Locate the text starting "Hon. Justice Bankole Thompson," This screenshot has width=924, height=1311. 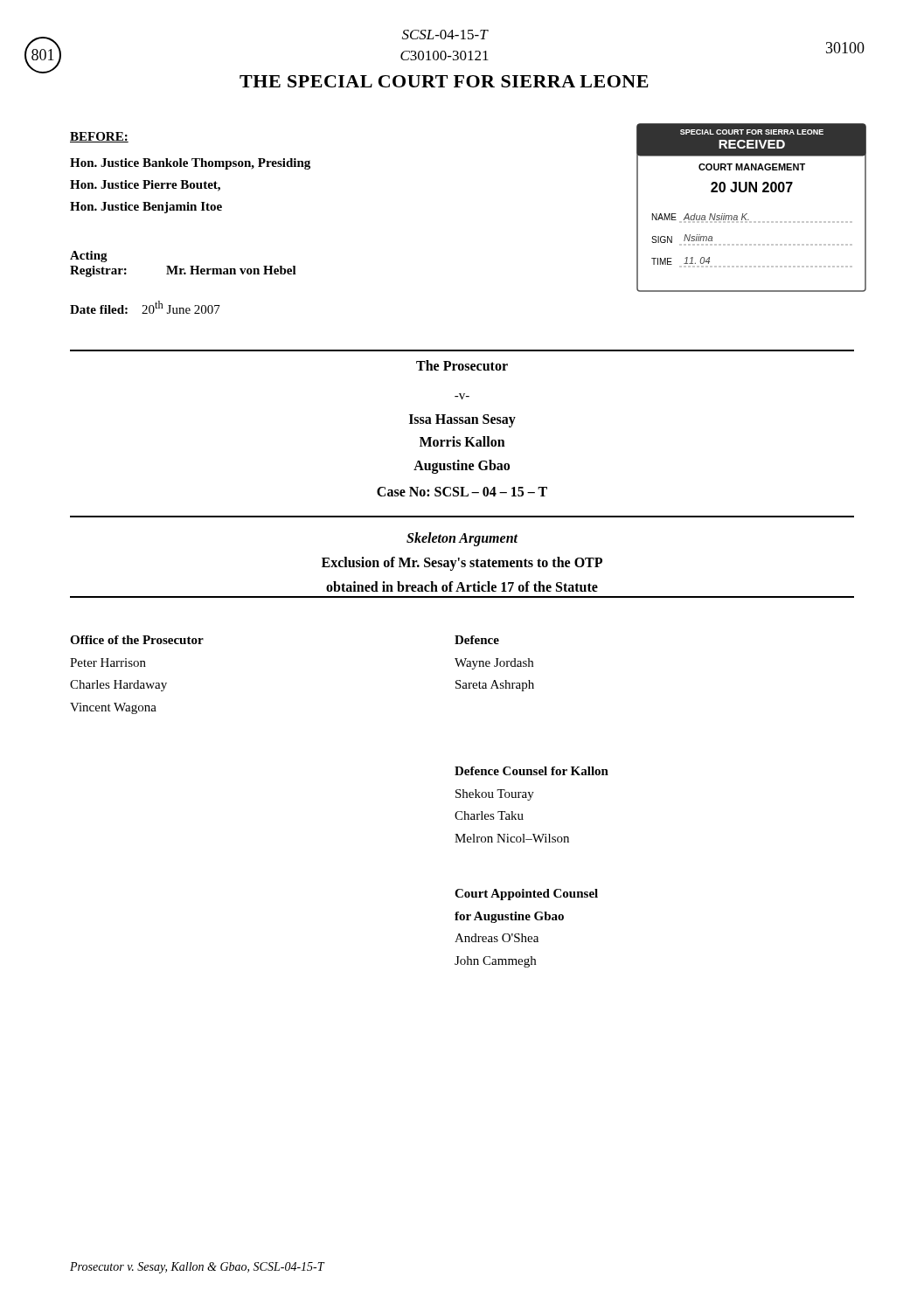point(190,184)
